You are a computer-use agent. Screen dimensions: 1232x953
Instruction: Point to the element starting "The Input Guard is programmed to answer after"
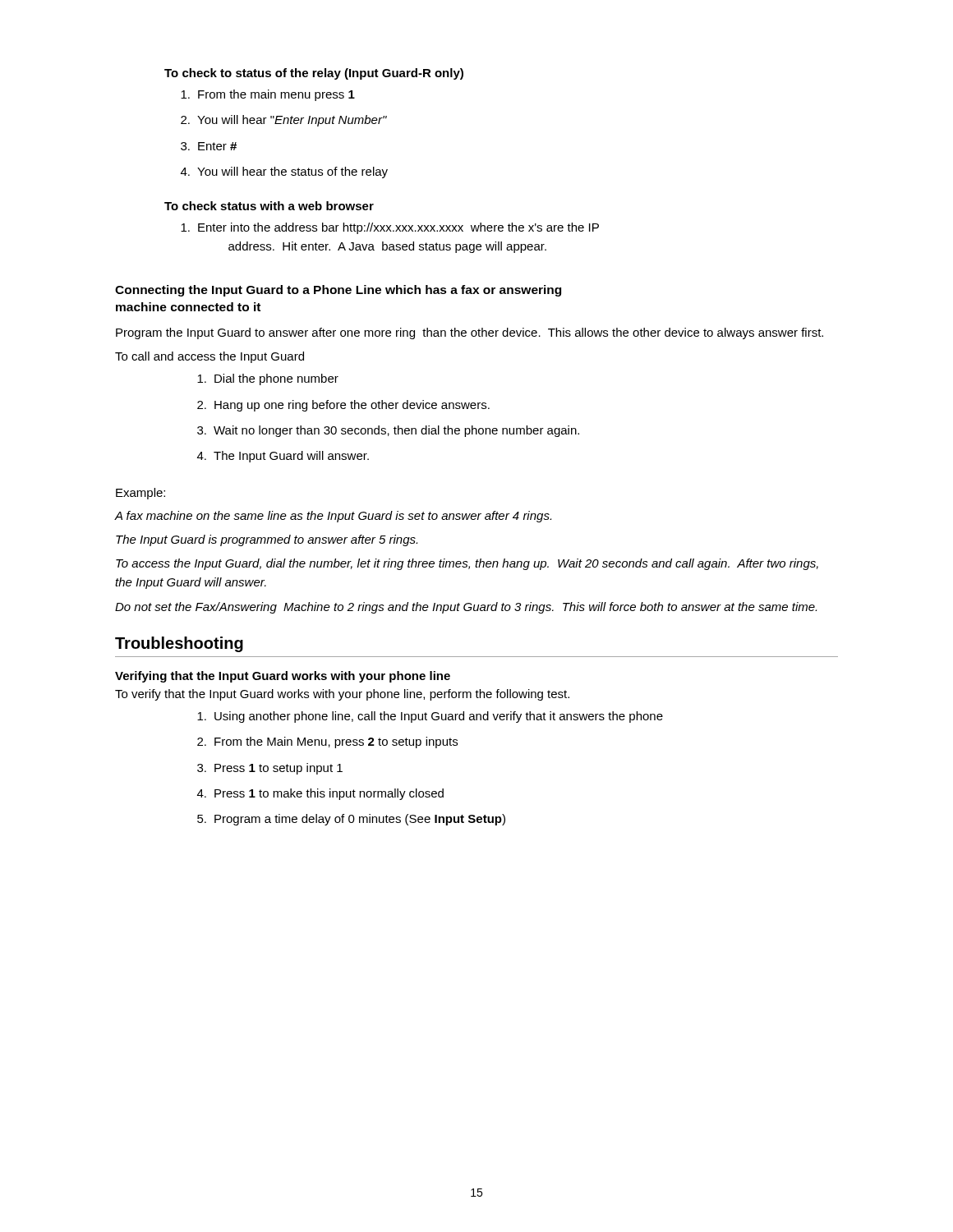pyautogui.click(x=267, y=539)
